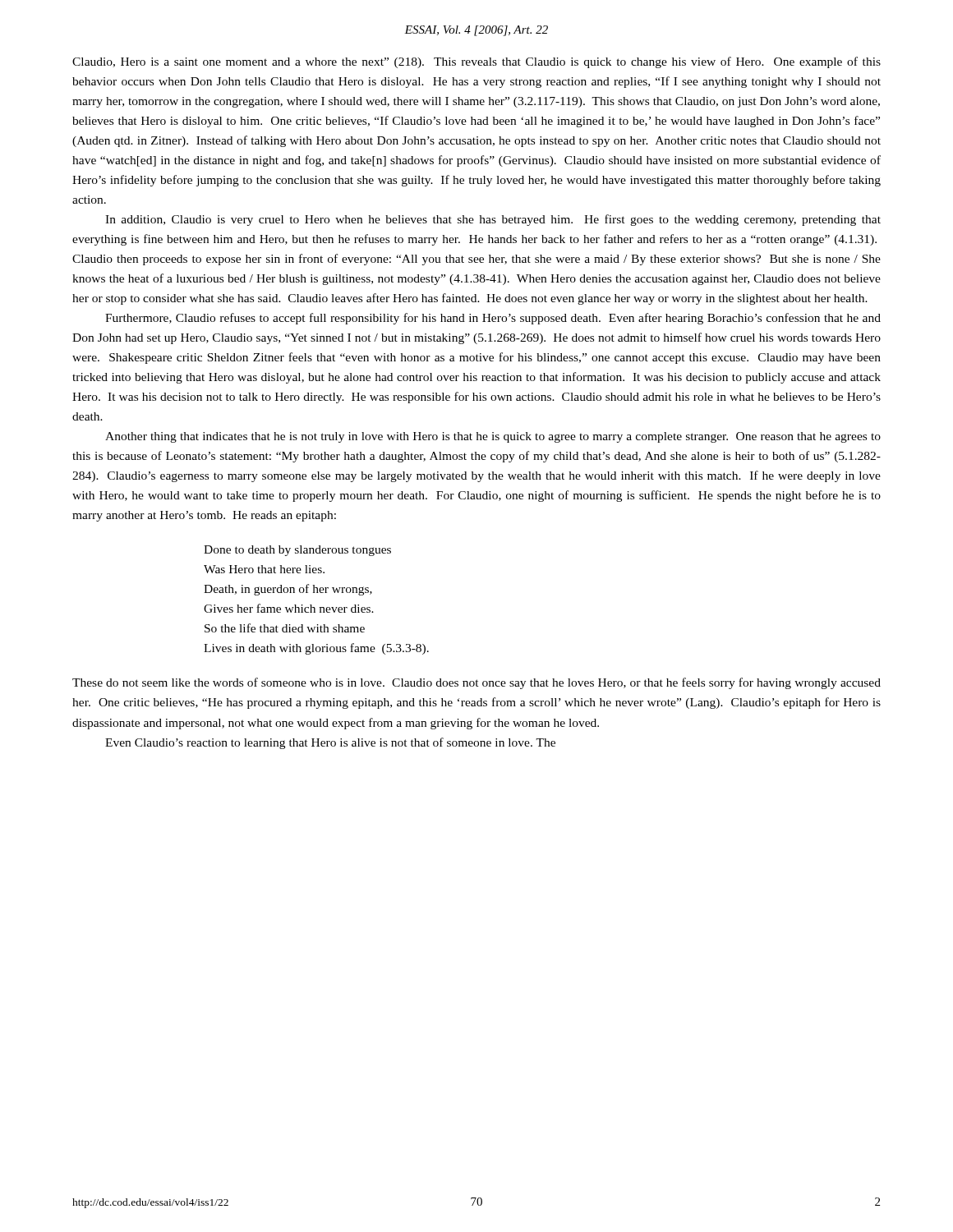The image size is (953, 1232).
Task: Click on the text block that reads "These do not seem like the words of"
Action: (x=476, y=702)
